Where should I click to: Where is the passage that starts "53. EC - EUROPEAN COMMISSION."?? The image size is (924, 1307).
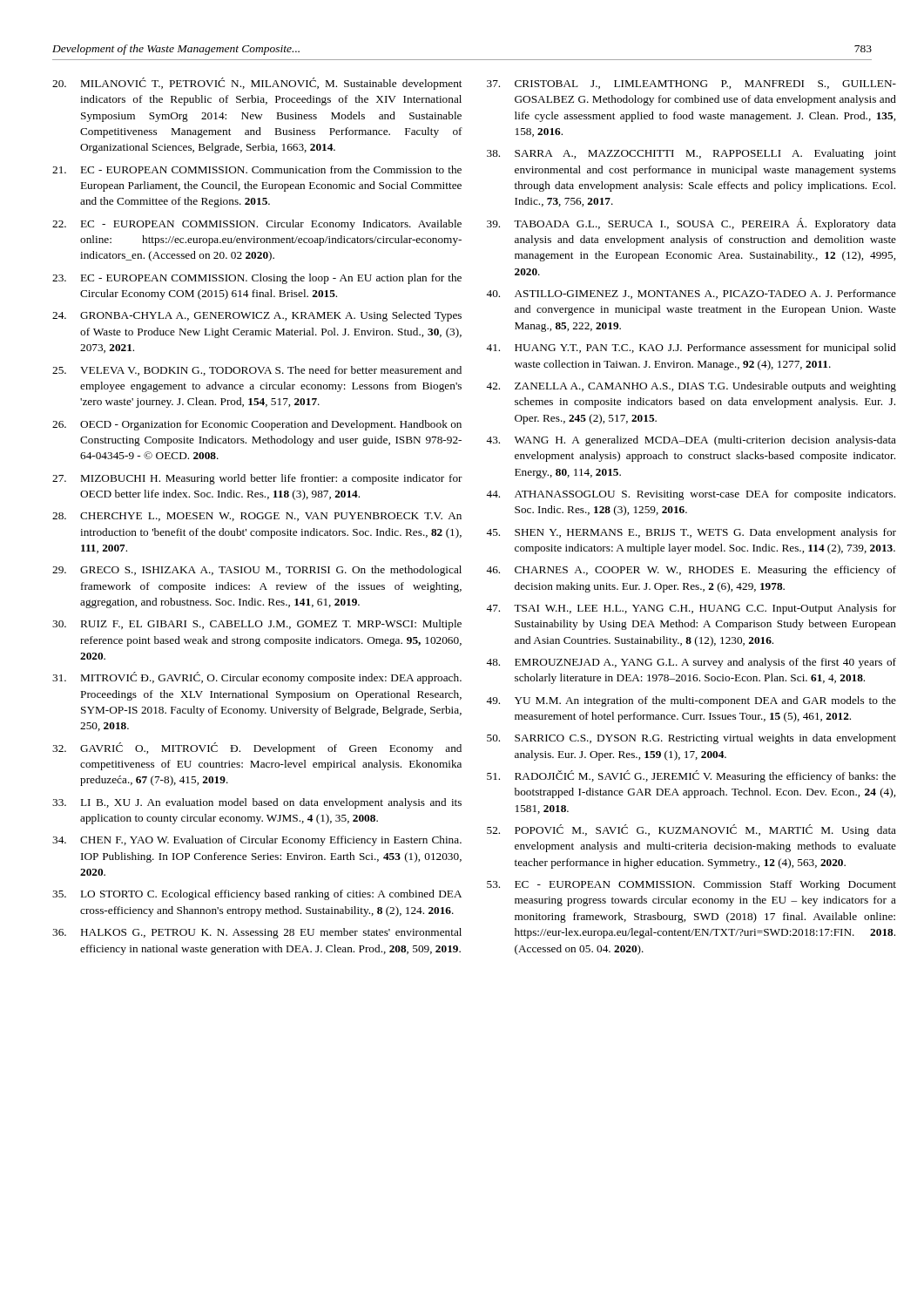point(691,917)
